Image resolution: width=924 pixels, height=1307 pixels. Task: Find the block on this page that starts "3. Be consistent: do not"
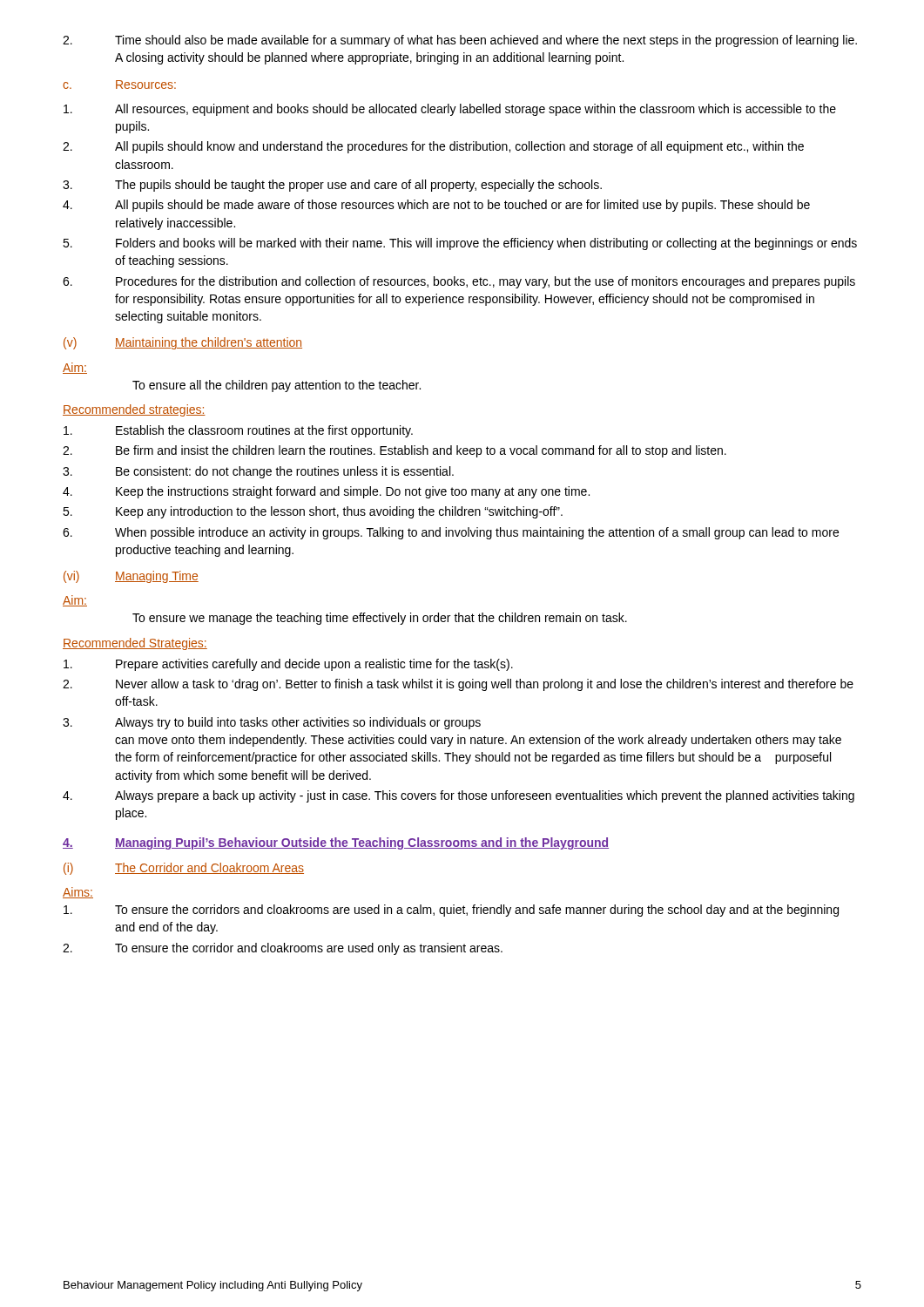(x=462, y=471)
